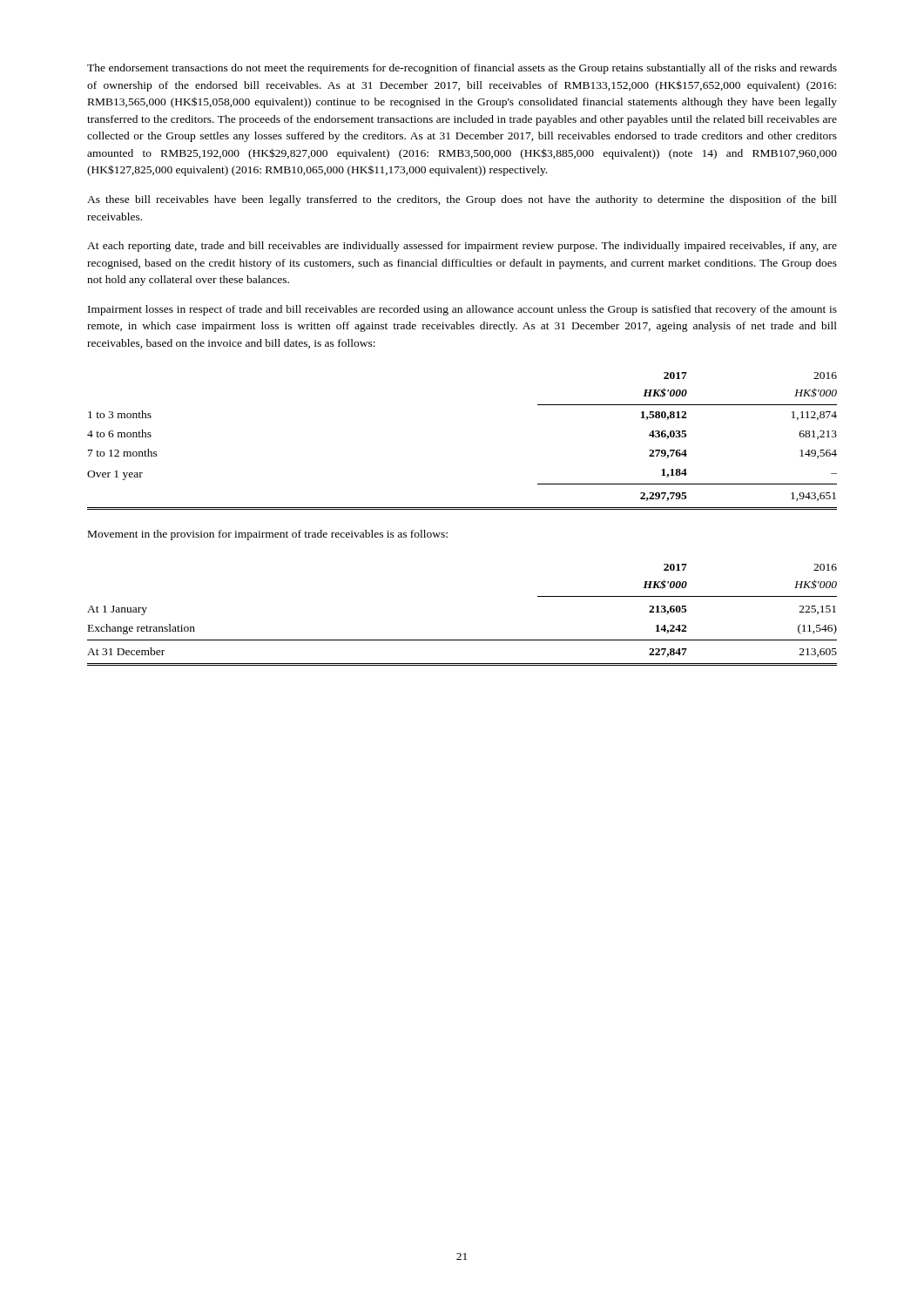The height and width of the screenshot is (1307, 924).
Task: Select the text block starting "Movement in the provision"
Action: (268, 535)
